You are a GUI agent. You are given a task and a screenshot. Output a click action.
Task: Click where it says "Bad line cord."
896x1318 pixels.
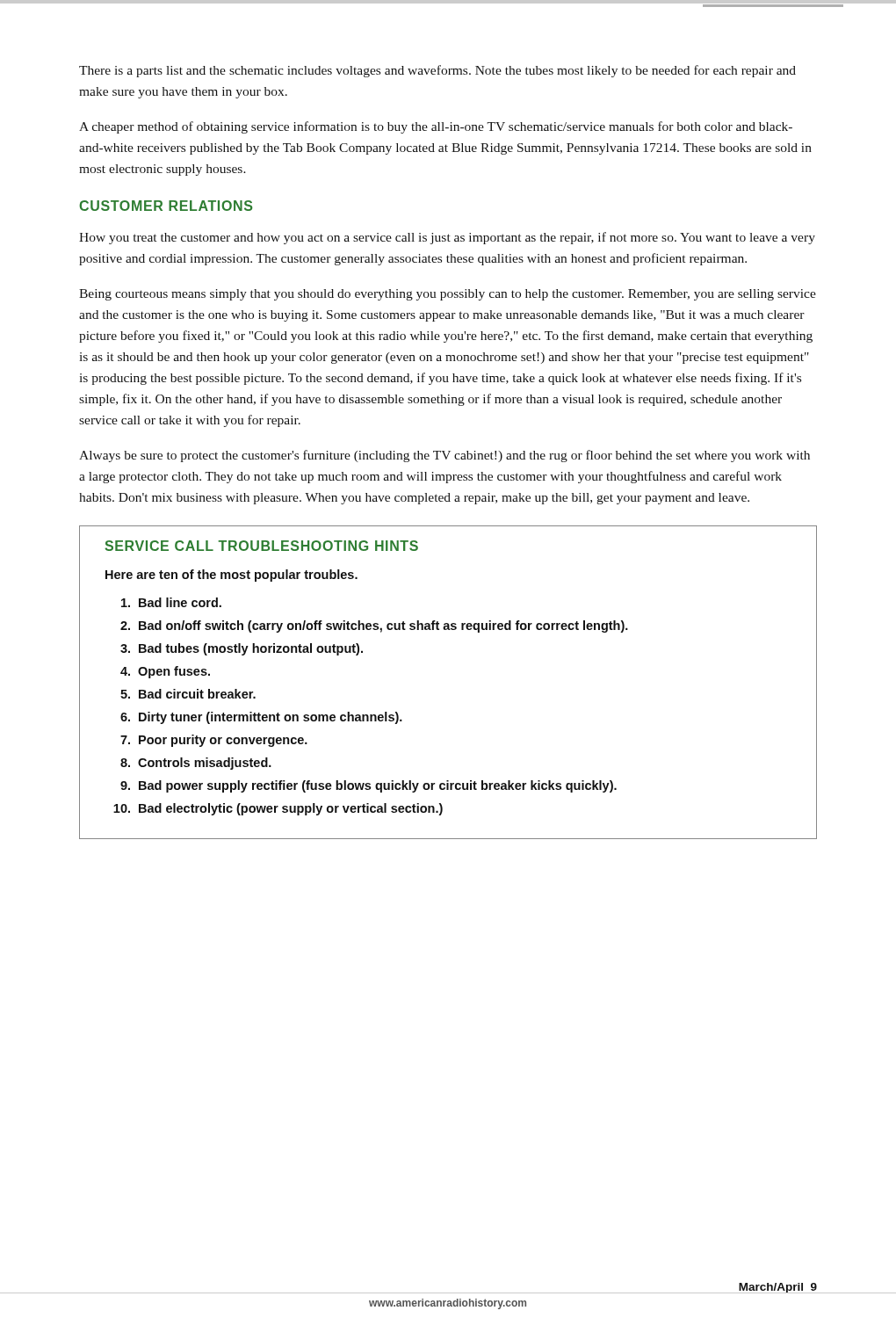click(171, 602)
